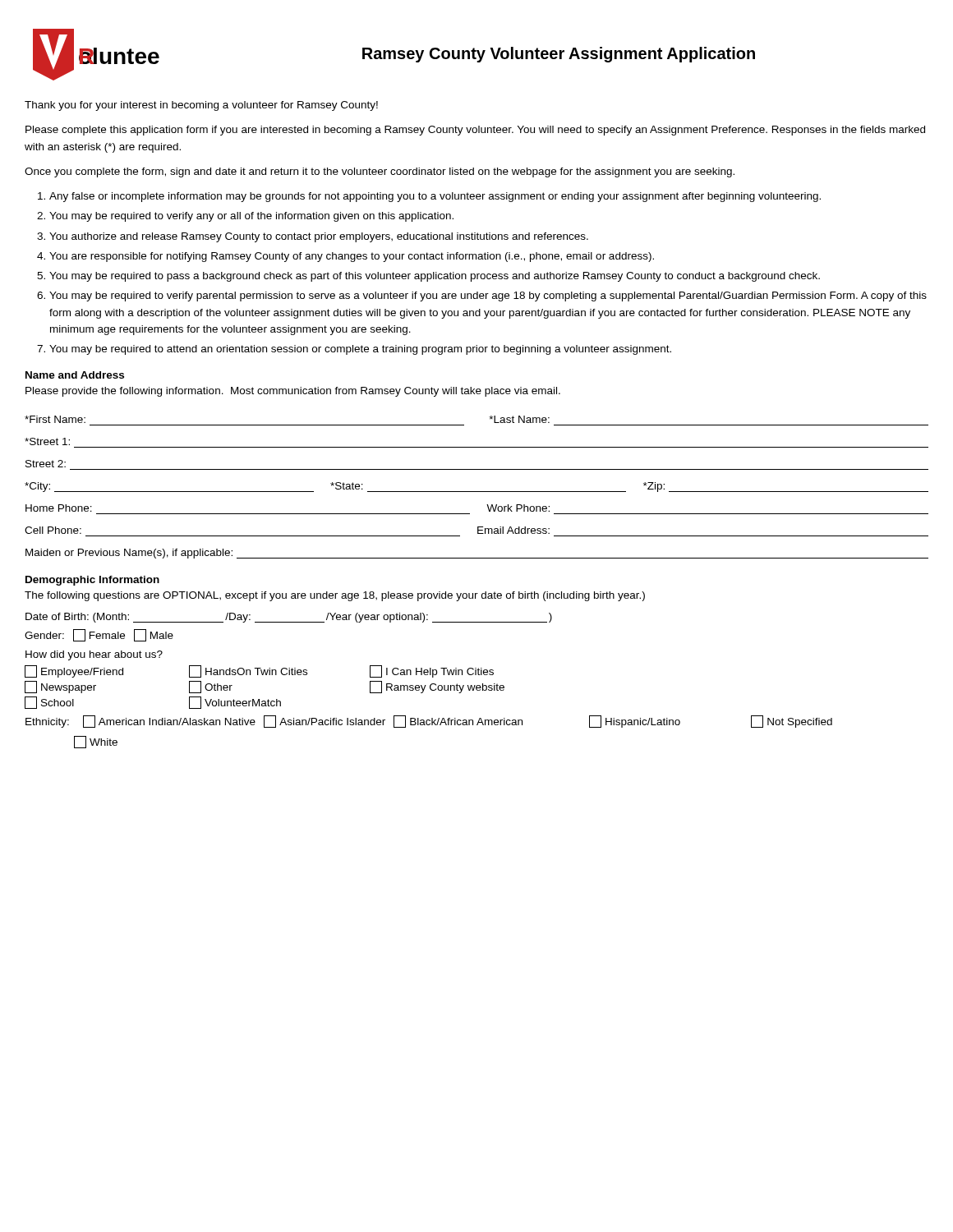This screenshot has width=953, height=1232.
Task: Navigate to the text starting "Maiden or Previous Name(s), if applicable:"
Action: click(476, 551)
